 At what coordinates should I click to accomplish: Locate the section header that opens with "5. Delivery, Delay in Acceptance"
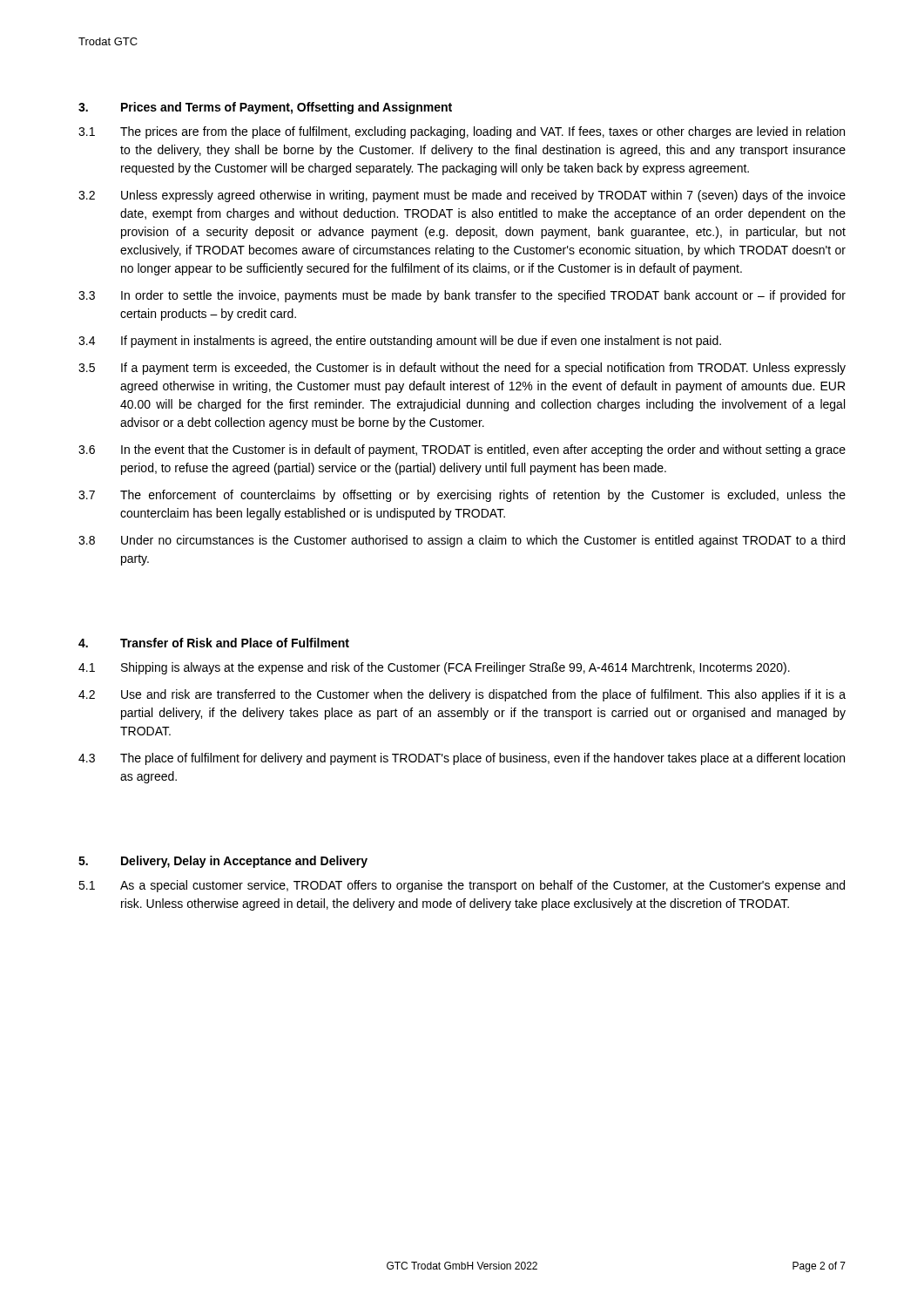(223, 861)
